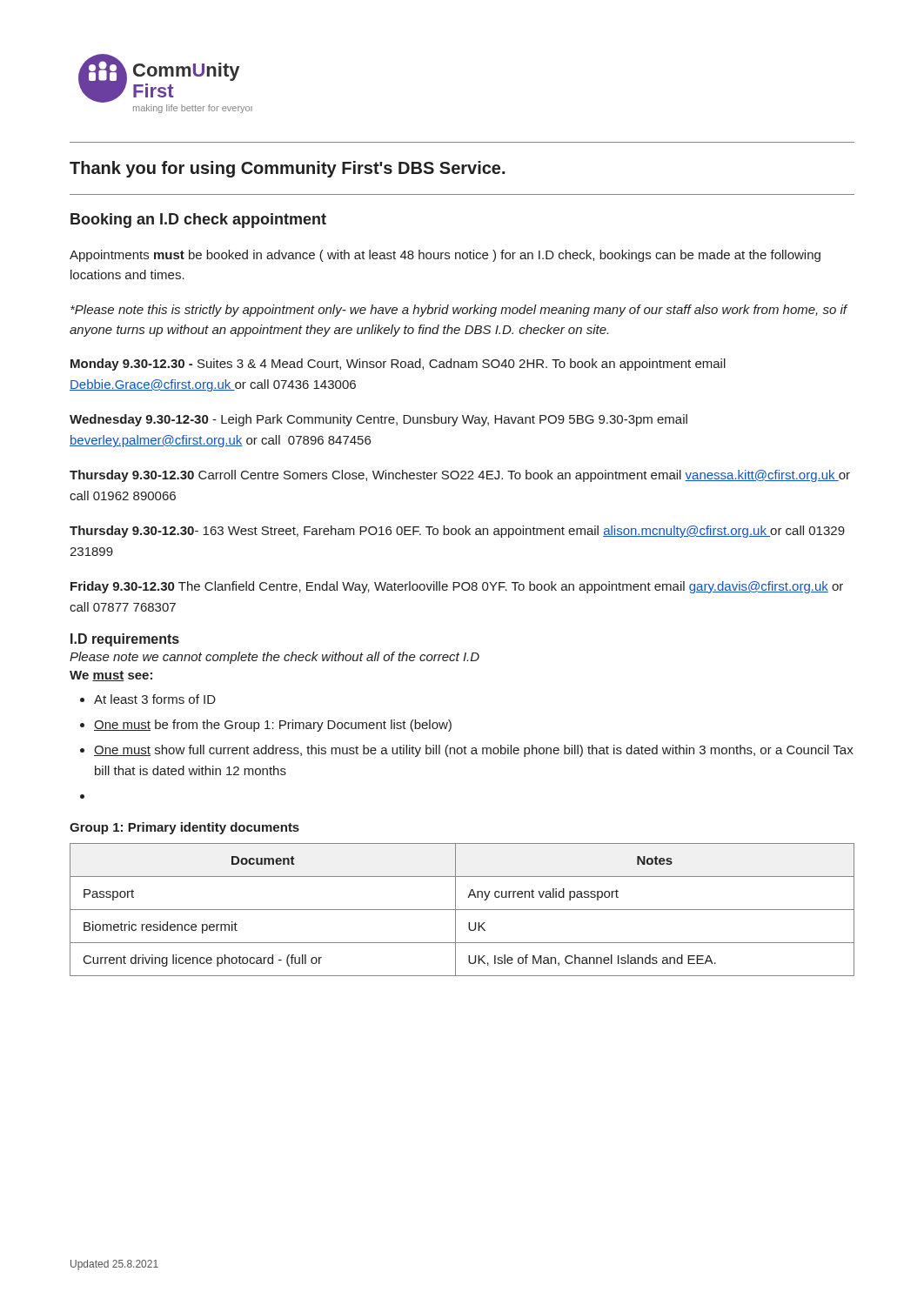Where is the passage that starts "Monday 9.30-12.30 - Suites 3 & 4 Mead"?

[x=398, y=374]
